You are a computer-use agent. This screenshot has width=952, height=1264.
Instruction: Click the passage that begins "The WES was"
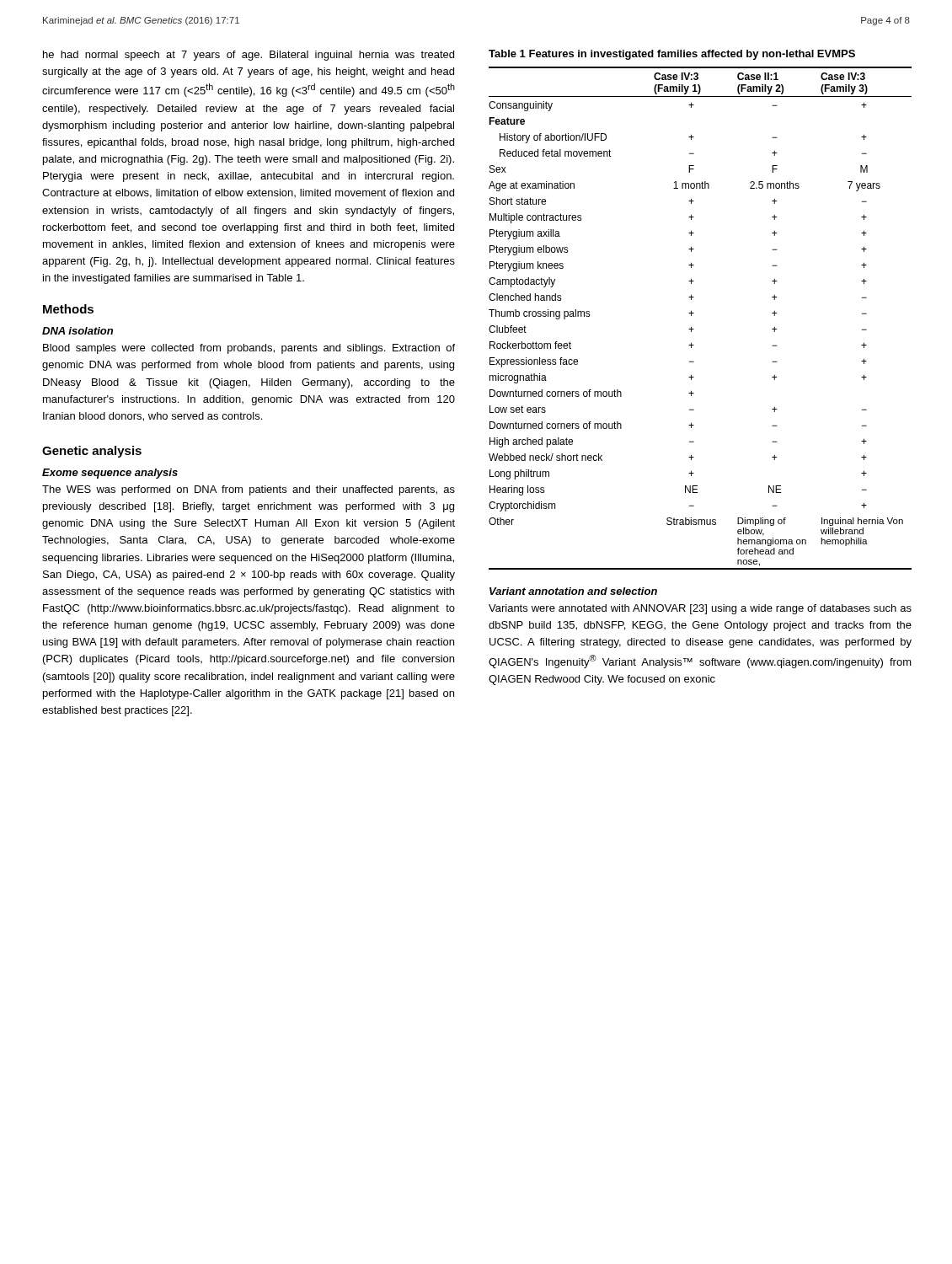(x=249, y=600)
